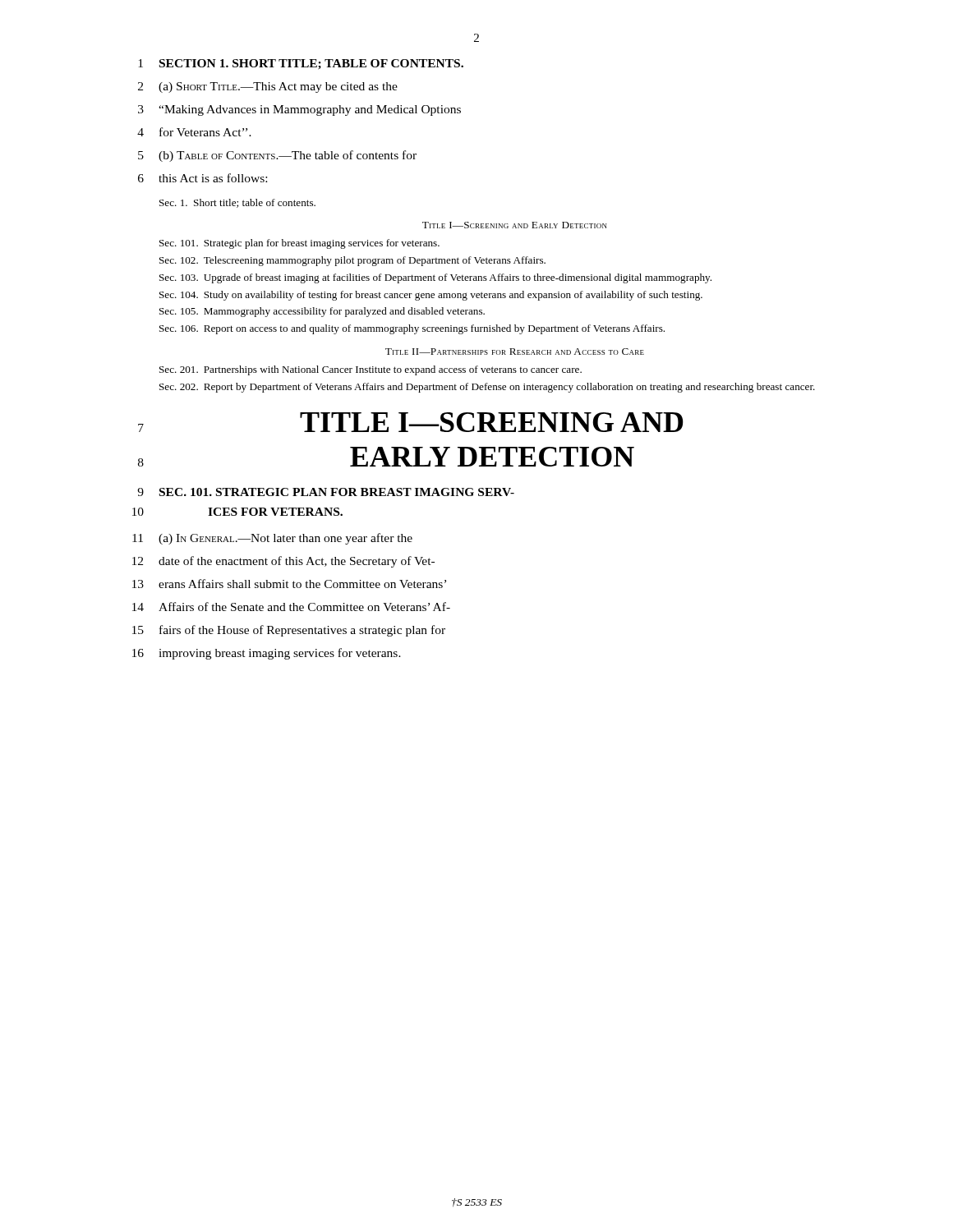Viewport: 953px width, 1232px height.
Task: Click on the text starting "16 improving breast imaging services for veterans."
Action: (x=250, y=653)
